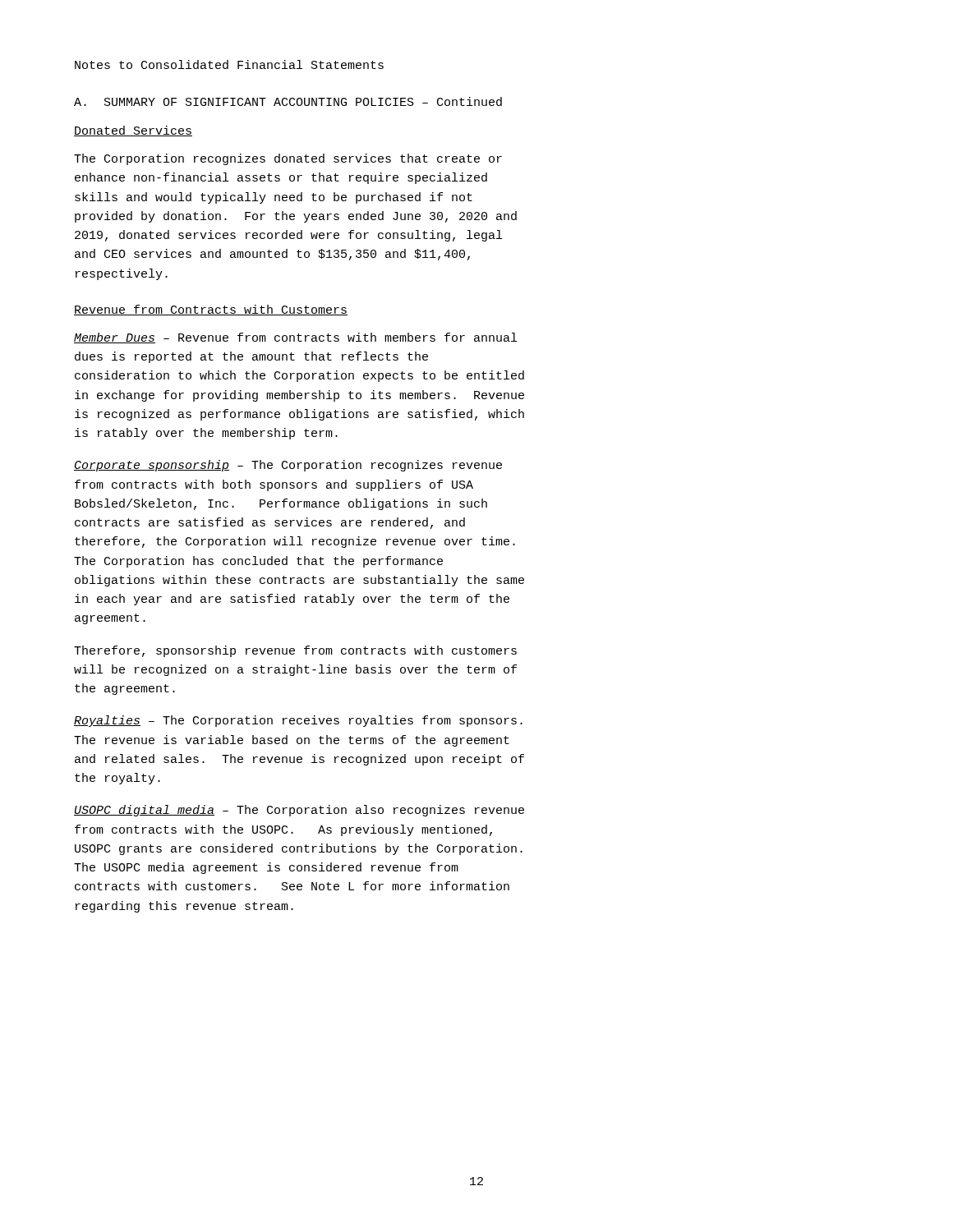Select the region starting "Revenue from Contracts with Customers"
Image resolution: width=953 pixels, height=1232 pixels.
click(211, 311)
